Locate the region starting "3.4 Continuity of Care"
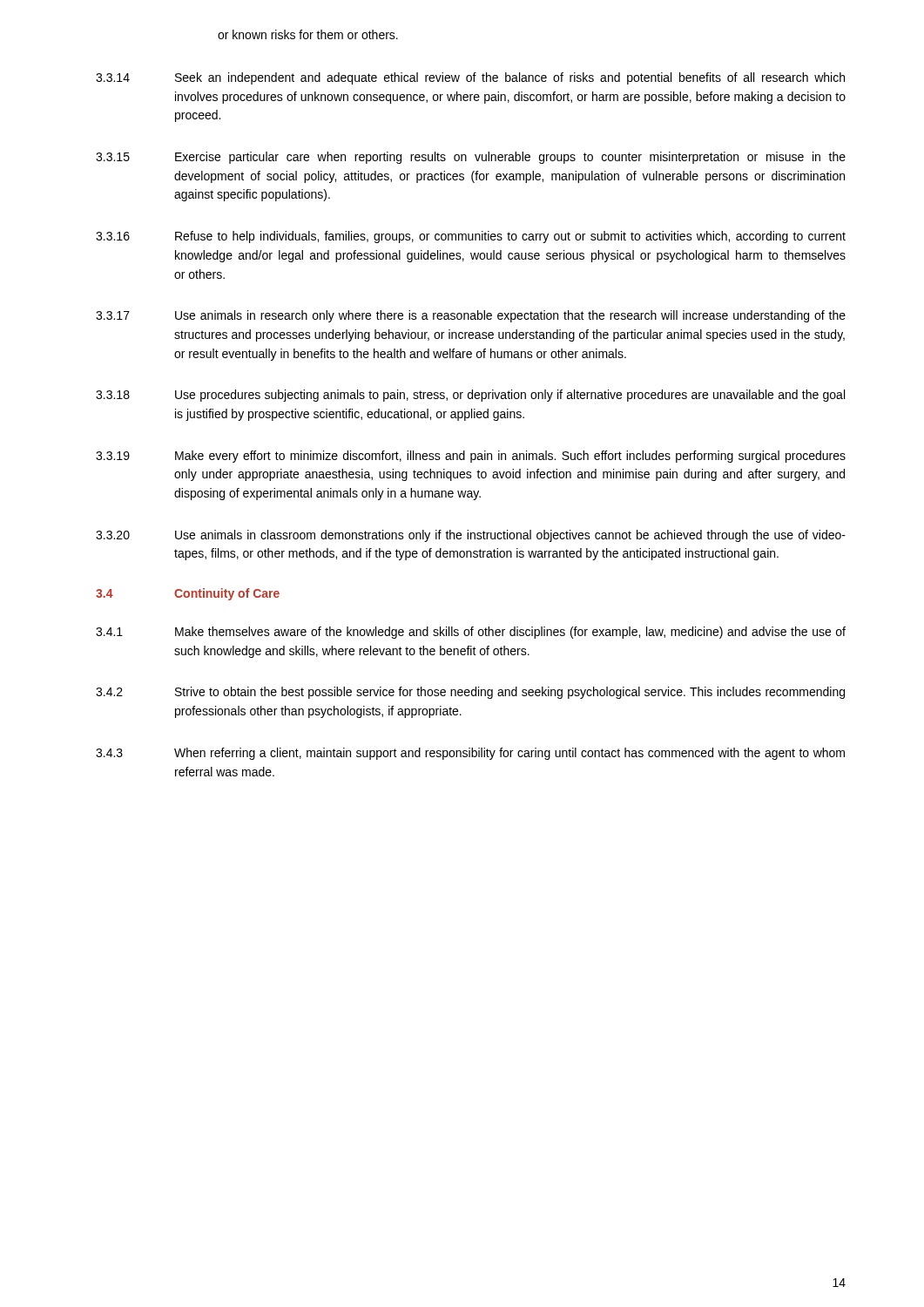The height and width of the screenshot is (1307, 924). pos(188,593)
